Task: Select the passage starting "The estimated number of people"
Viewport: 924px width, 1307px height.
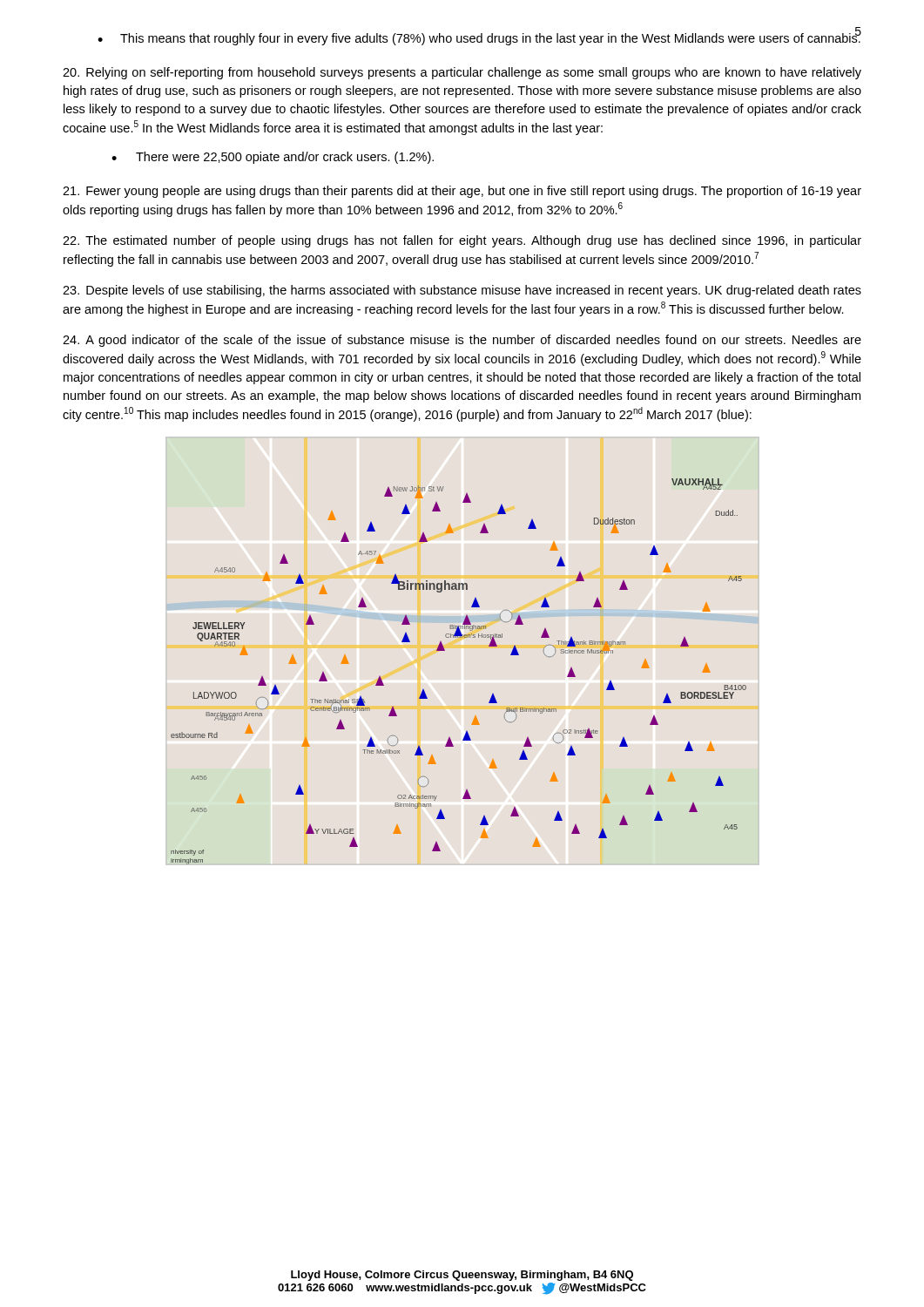Action: 462,249
